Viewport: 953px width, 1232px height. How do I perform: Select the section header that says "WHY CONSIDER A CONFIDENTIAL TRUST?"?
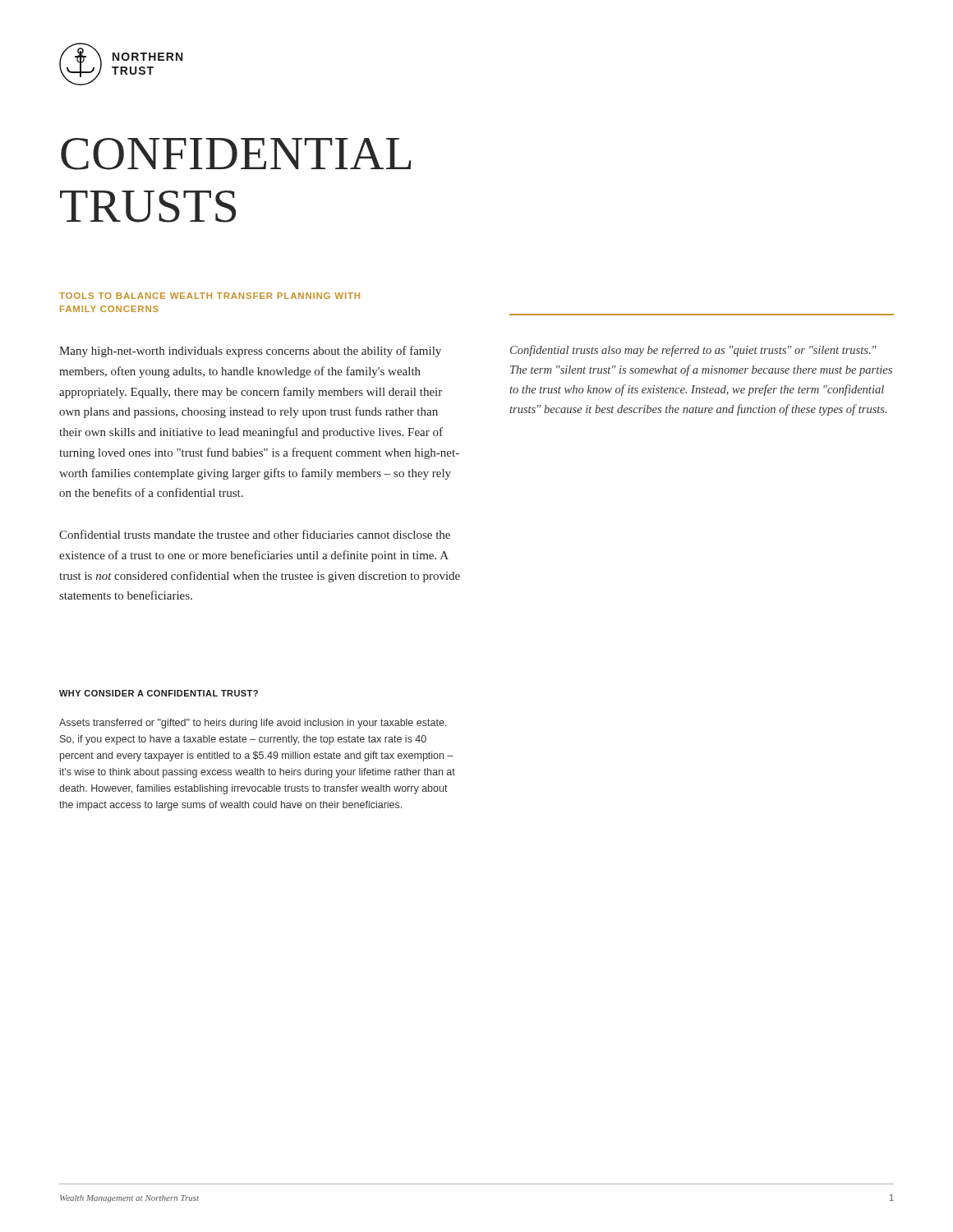coord(159,693)
